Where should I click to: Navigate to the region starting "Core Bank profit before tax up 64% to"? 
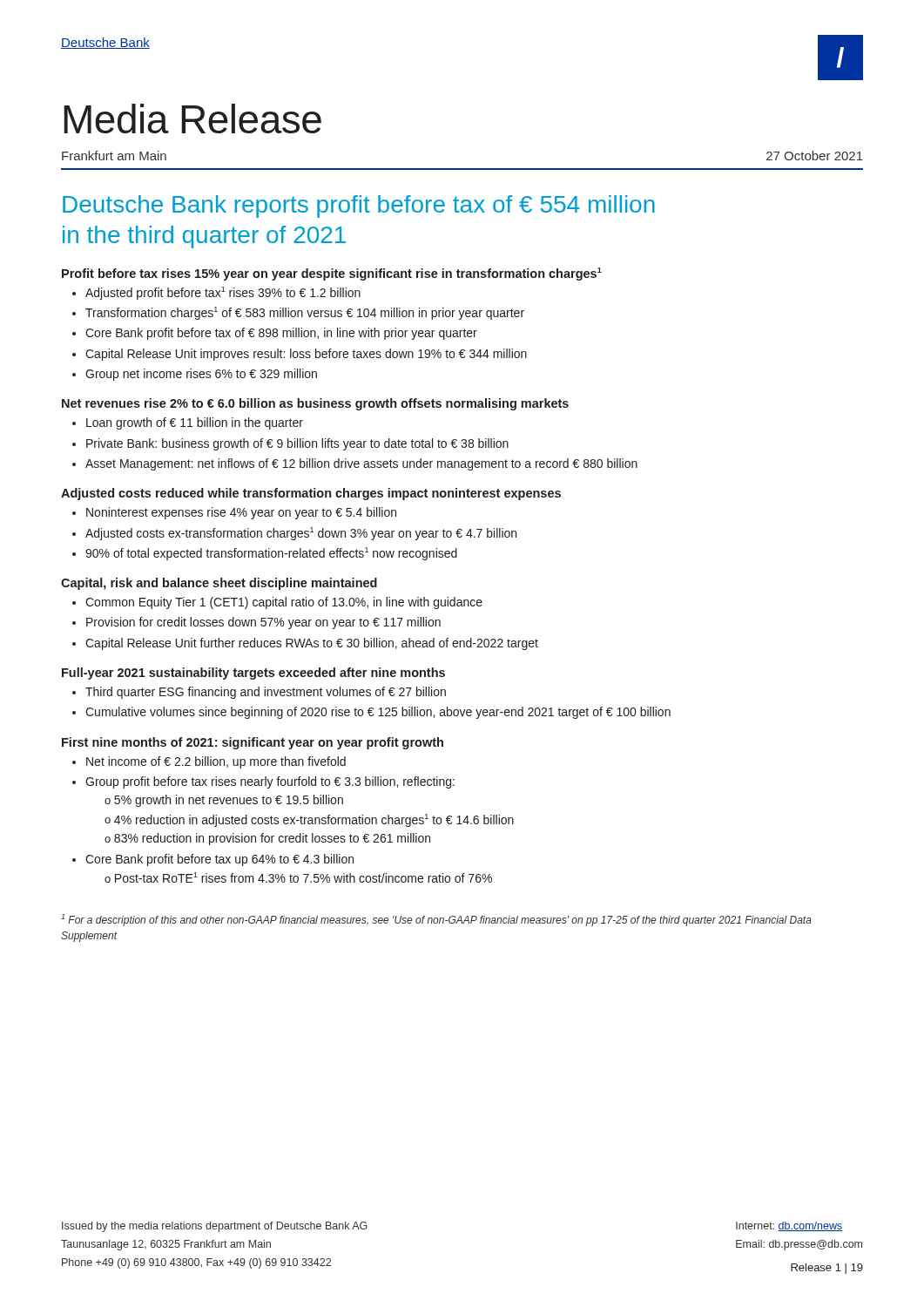point(474,869)
